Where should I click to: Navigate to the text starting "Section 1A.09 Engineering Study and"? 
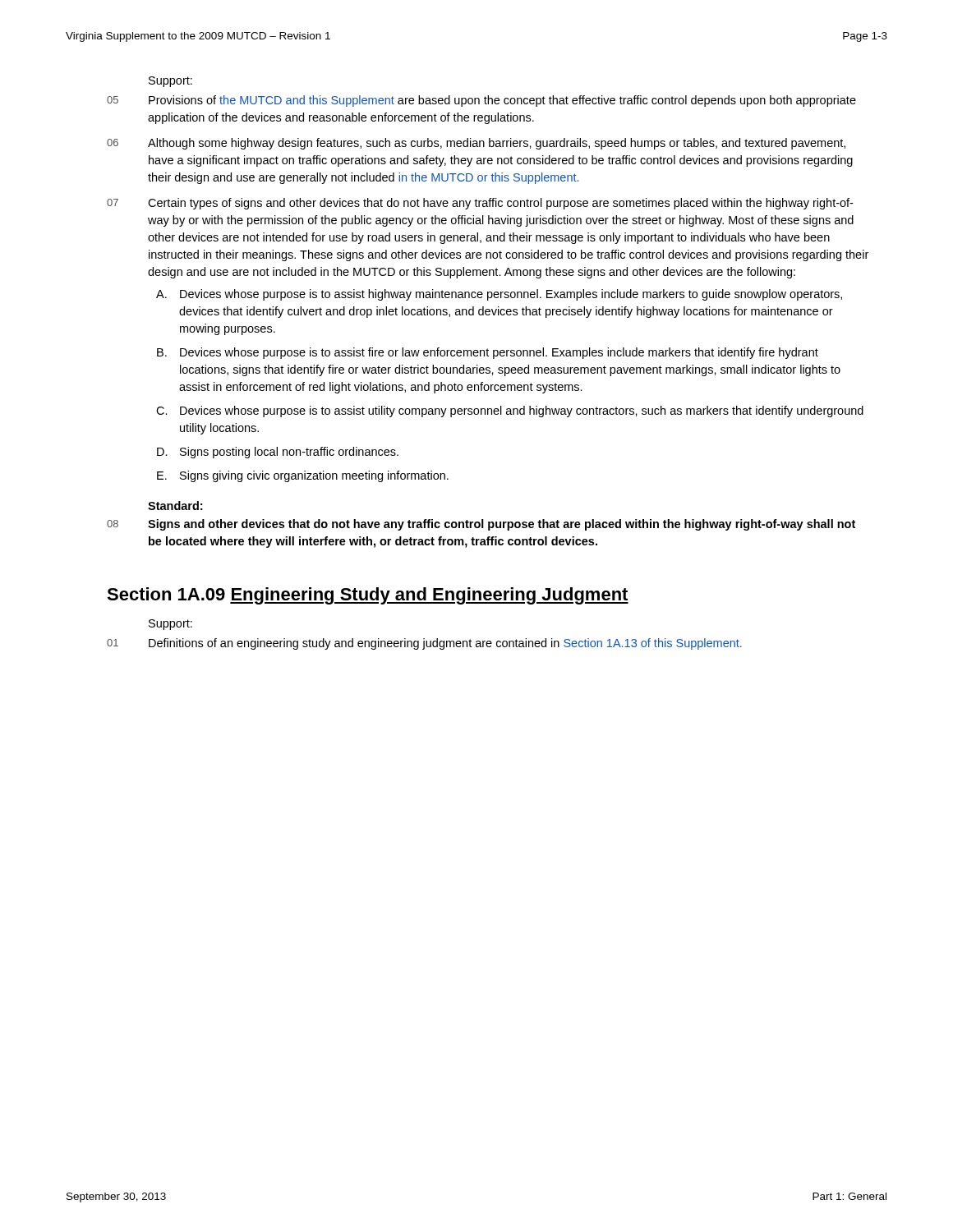367,595
